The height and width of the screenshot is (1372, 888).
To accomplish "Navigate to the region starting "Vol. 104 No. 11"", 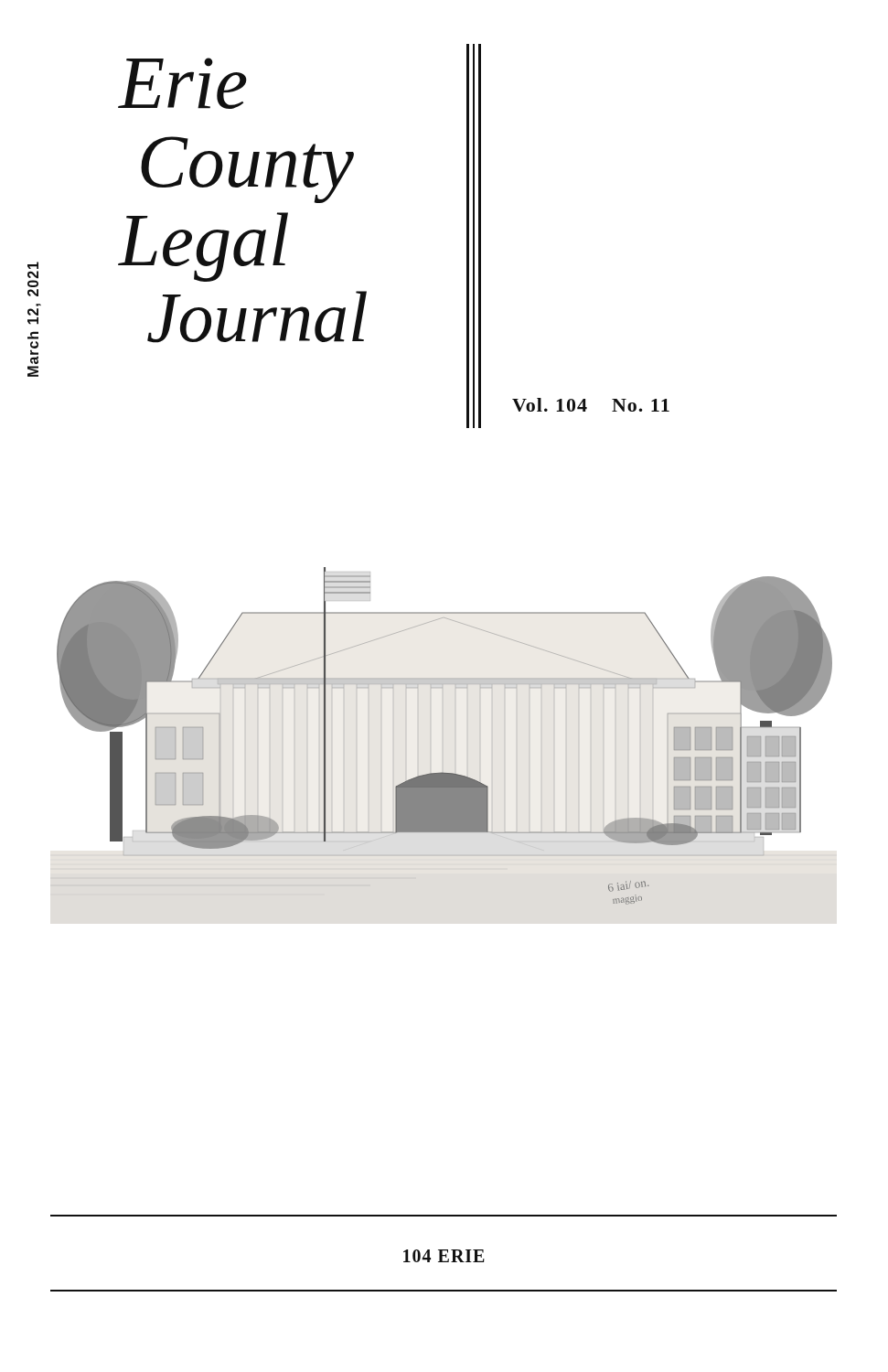I will click(x=592, y=405).
